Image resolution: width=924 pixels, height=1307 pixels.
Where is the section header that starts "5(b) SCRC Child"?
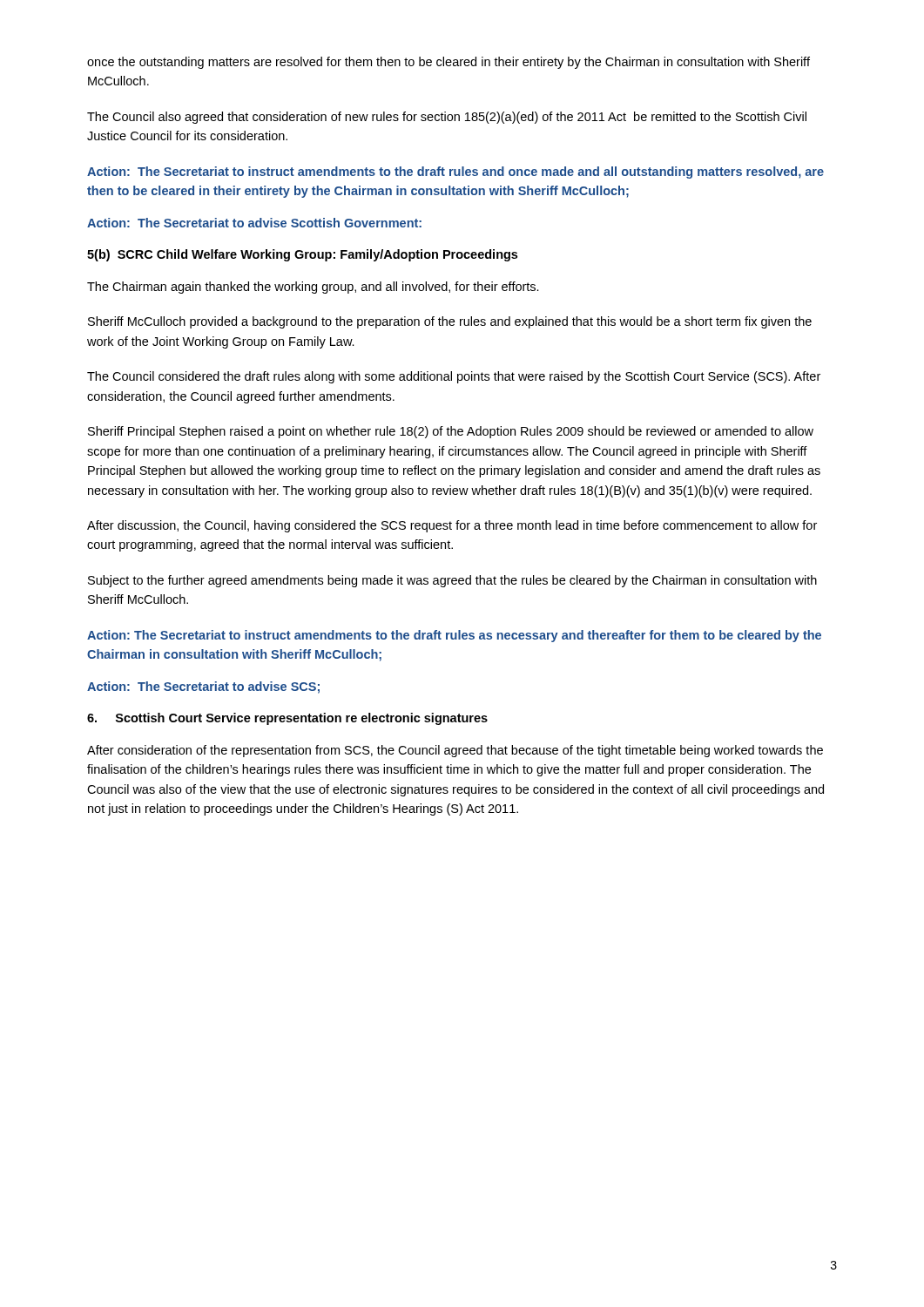[303, 255]
